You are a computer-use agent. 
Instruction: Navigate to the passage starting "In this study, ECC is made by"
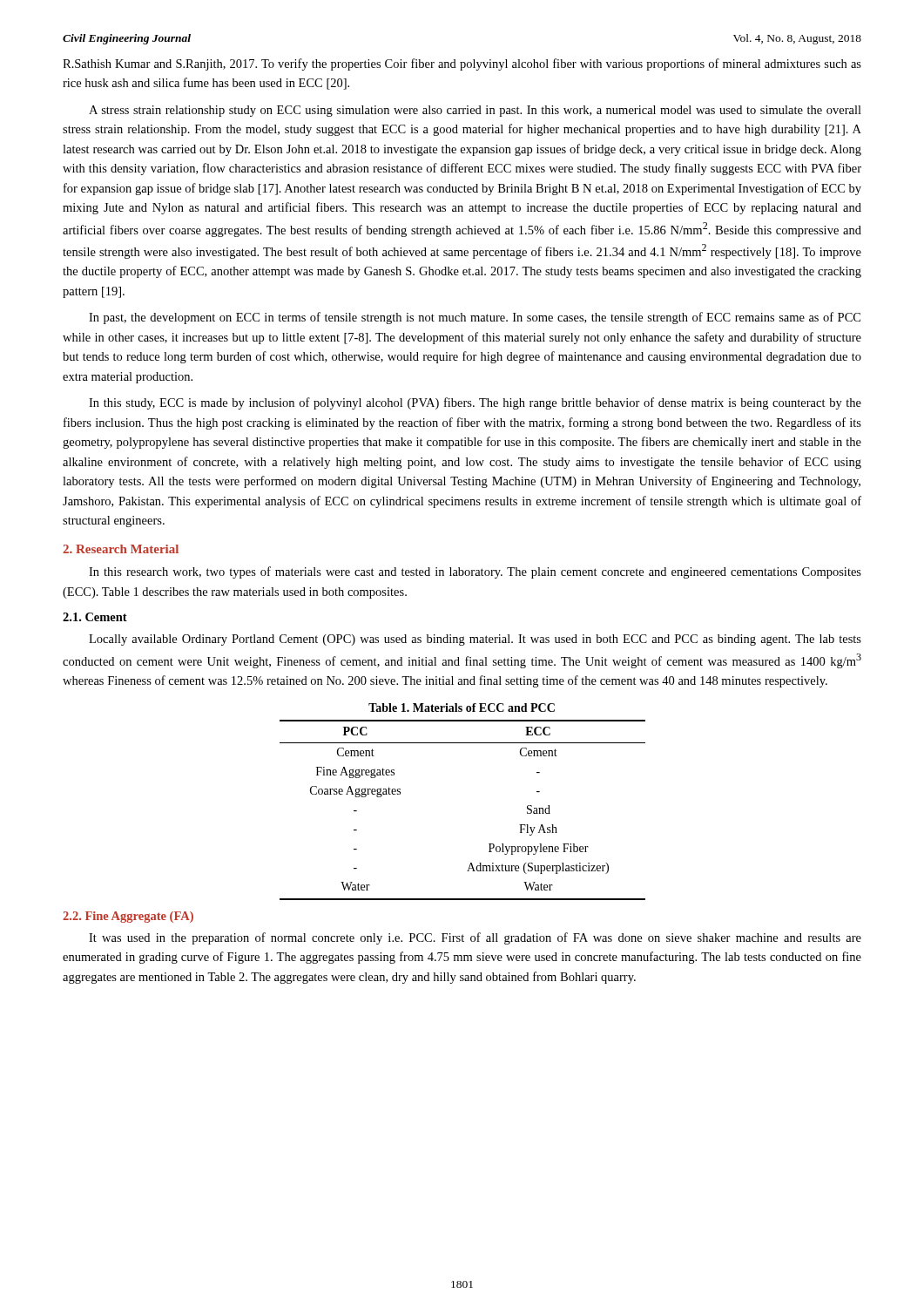coord(462,462)
